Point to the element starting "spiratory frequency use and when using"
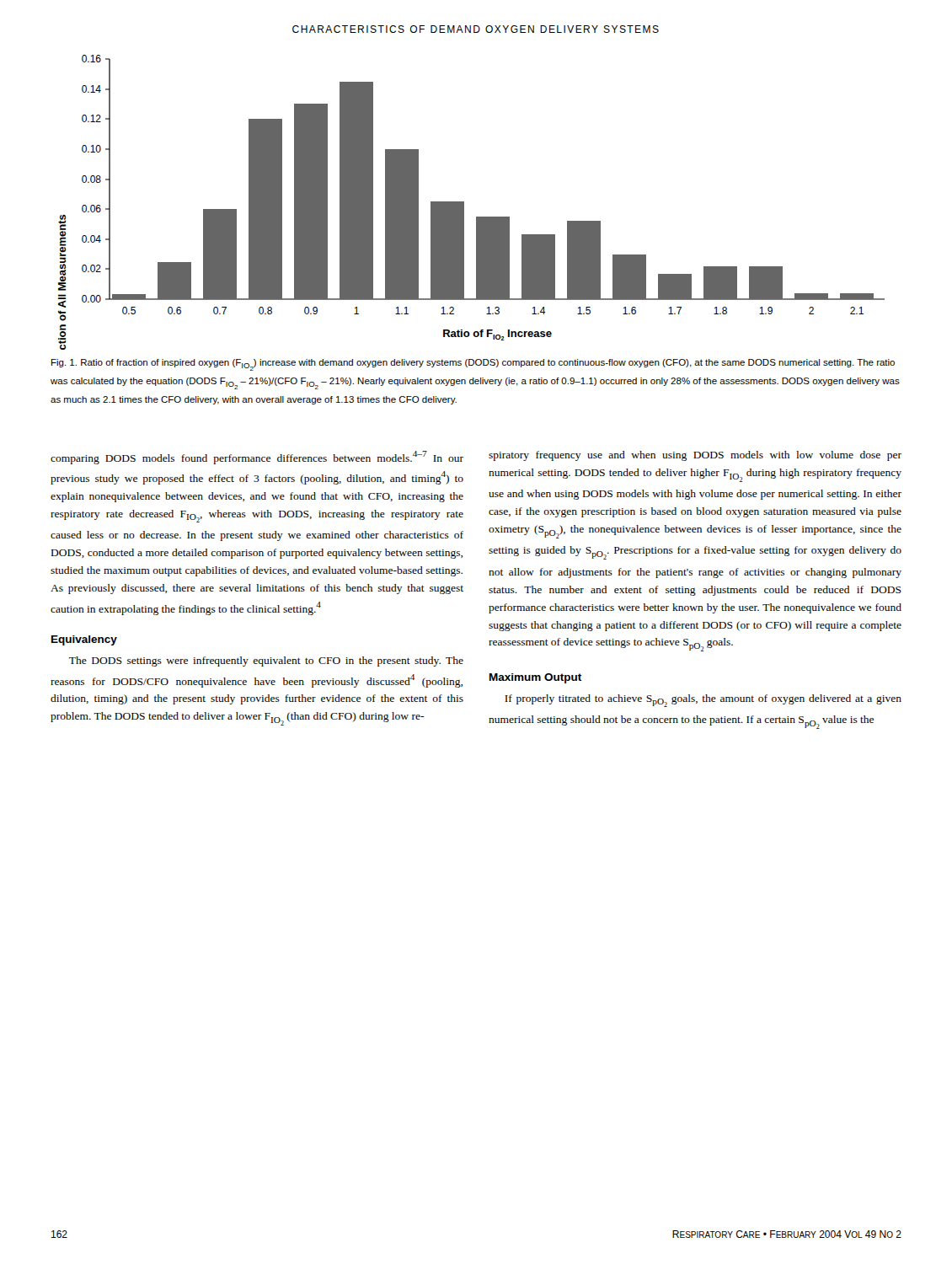This screenshot has width=952, height=1264. [695, 551]
